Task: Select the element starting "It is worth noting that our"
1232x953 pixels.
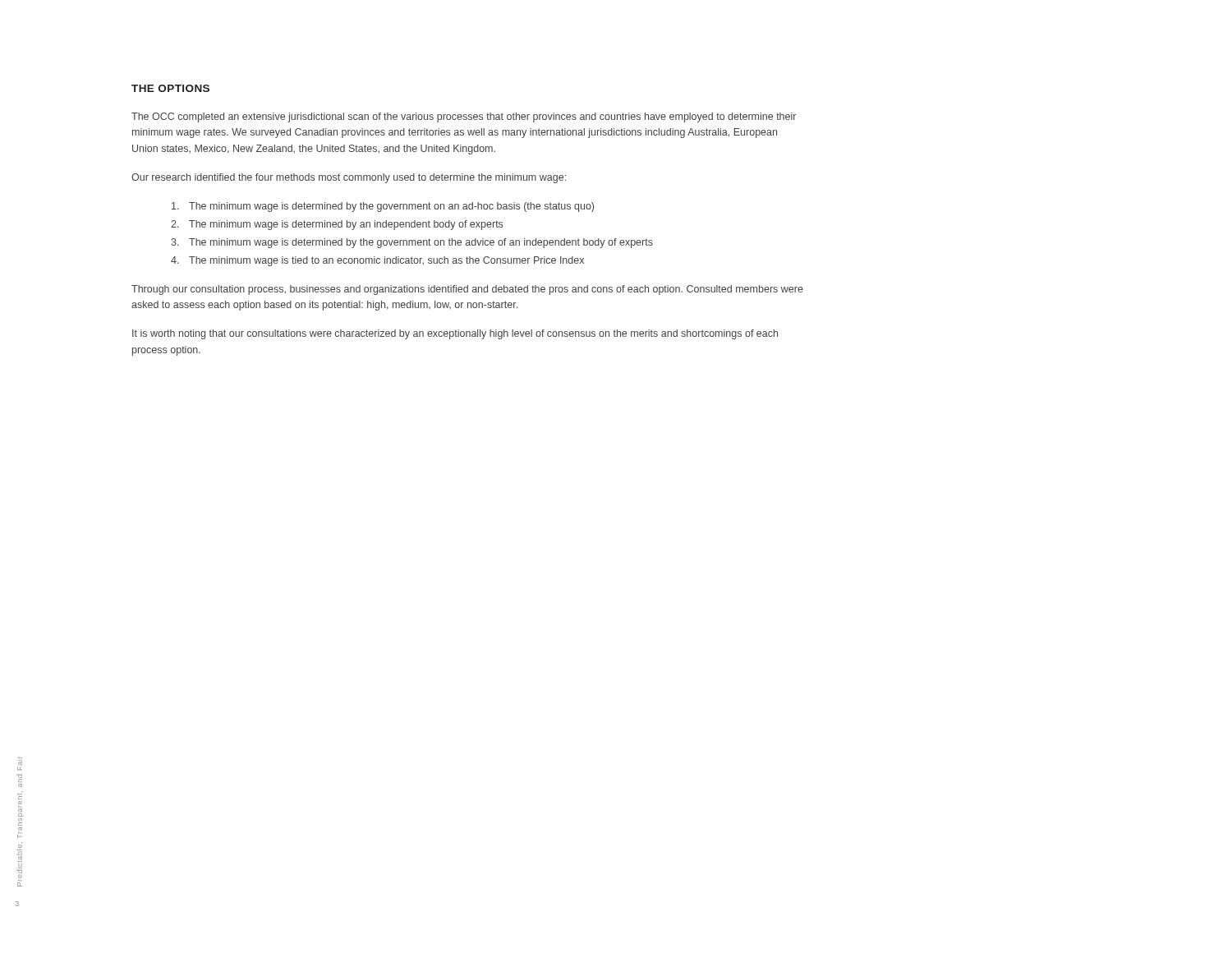Action: (455, 342)
